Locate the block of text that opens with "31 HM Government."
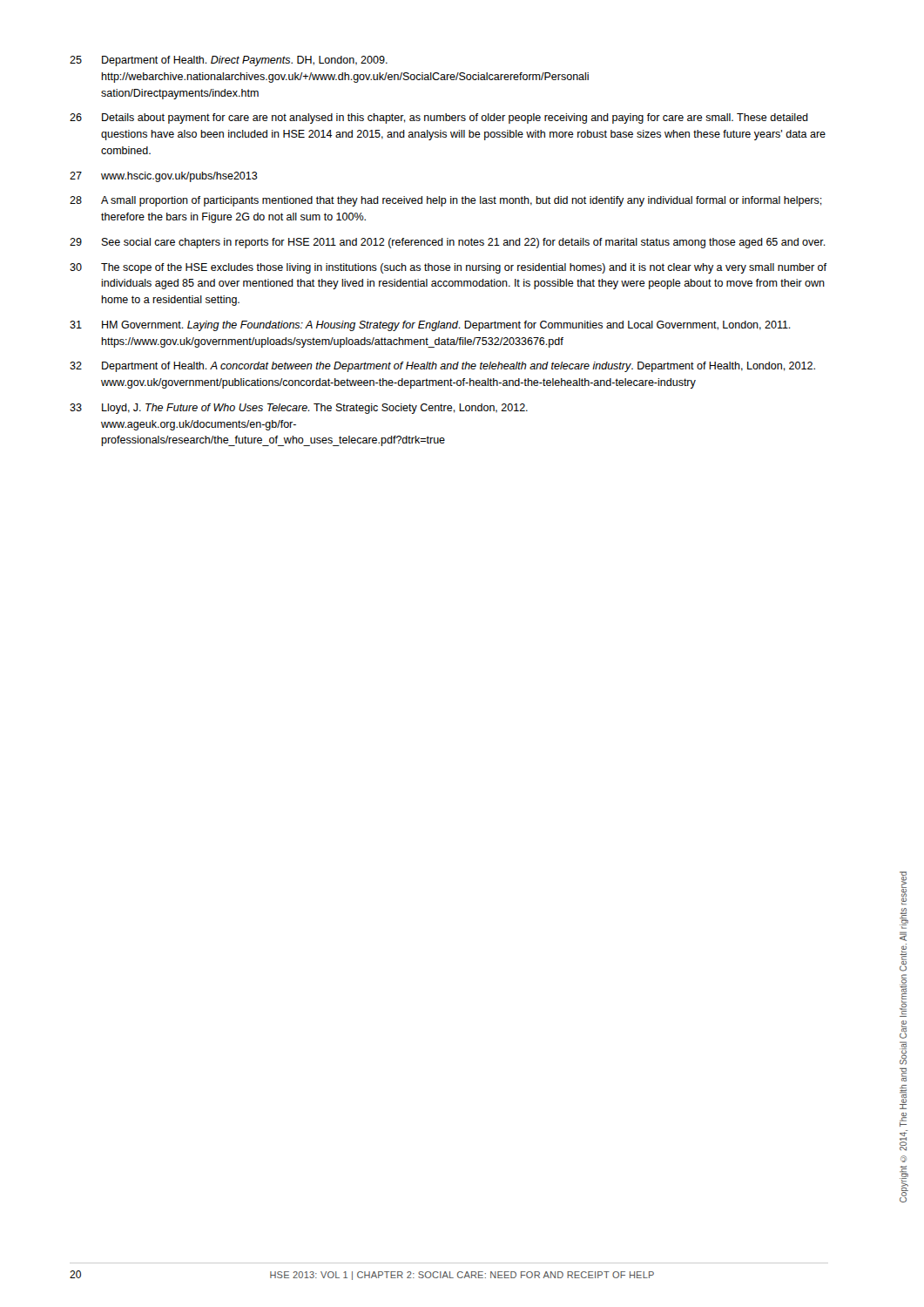 (x=453, y=333)
